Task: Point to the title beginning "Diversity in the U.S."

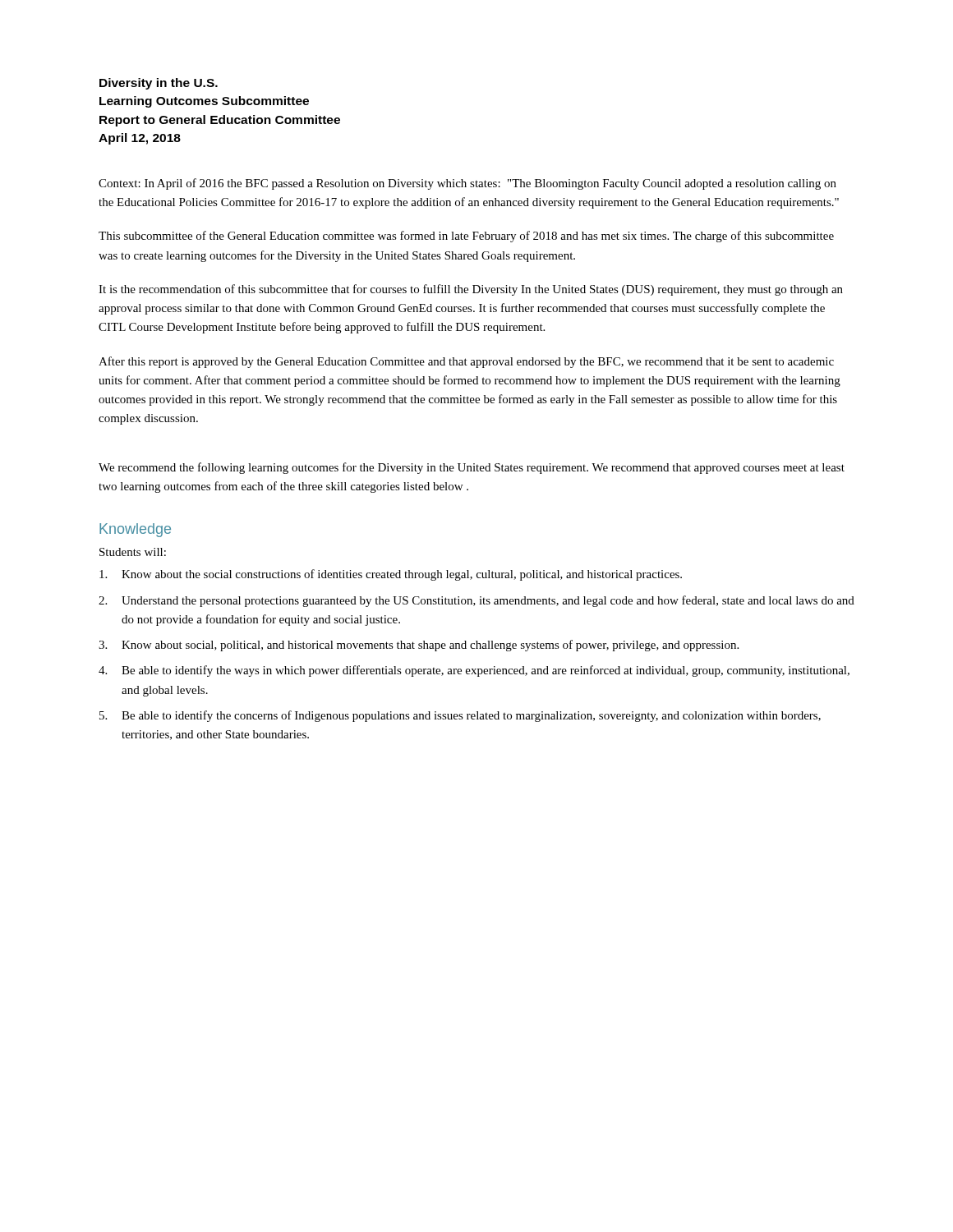Action: pos(220,110)
